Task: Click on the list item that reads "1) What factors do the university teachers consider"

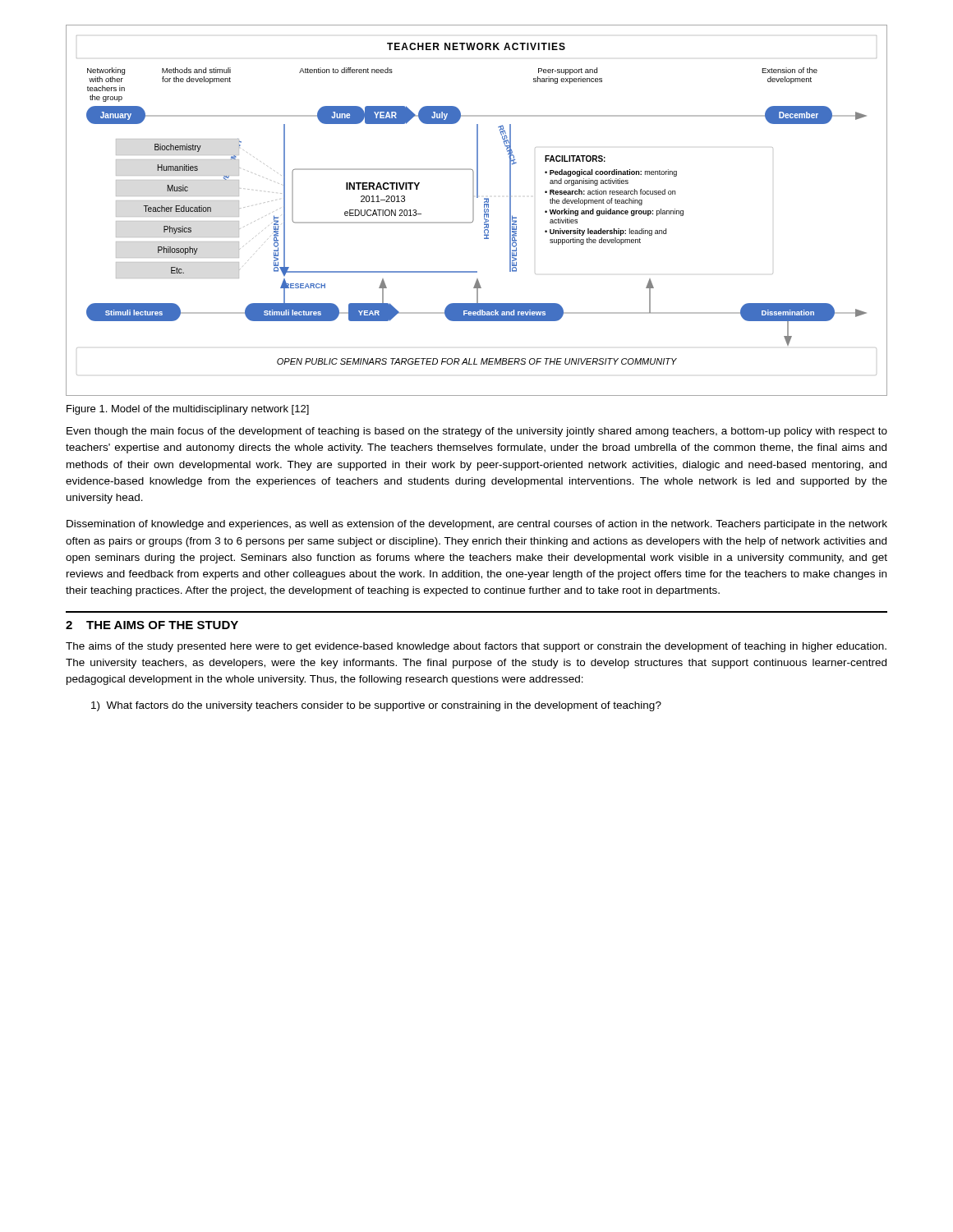Action: [x=376, y=705]
